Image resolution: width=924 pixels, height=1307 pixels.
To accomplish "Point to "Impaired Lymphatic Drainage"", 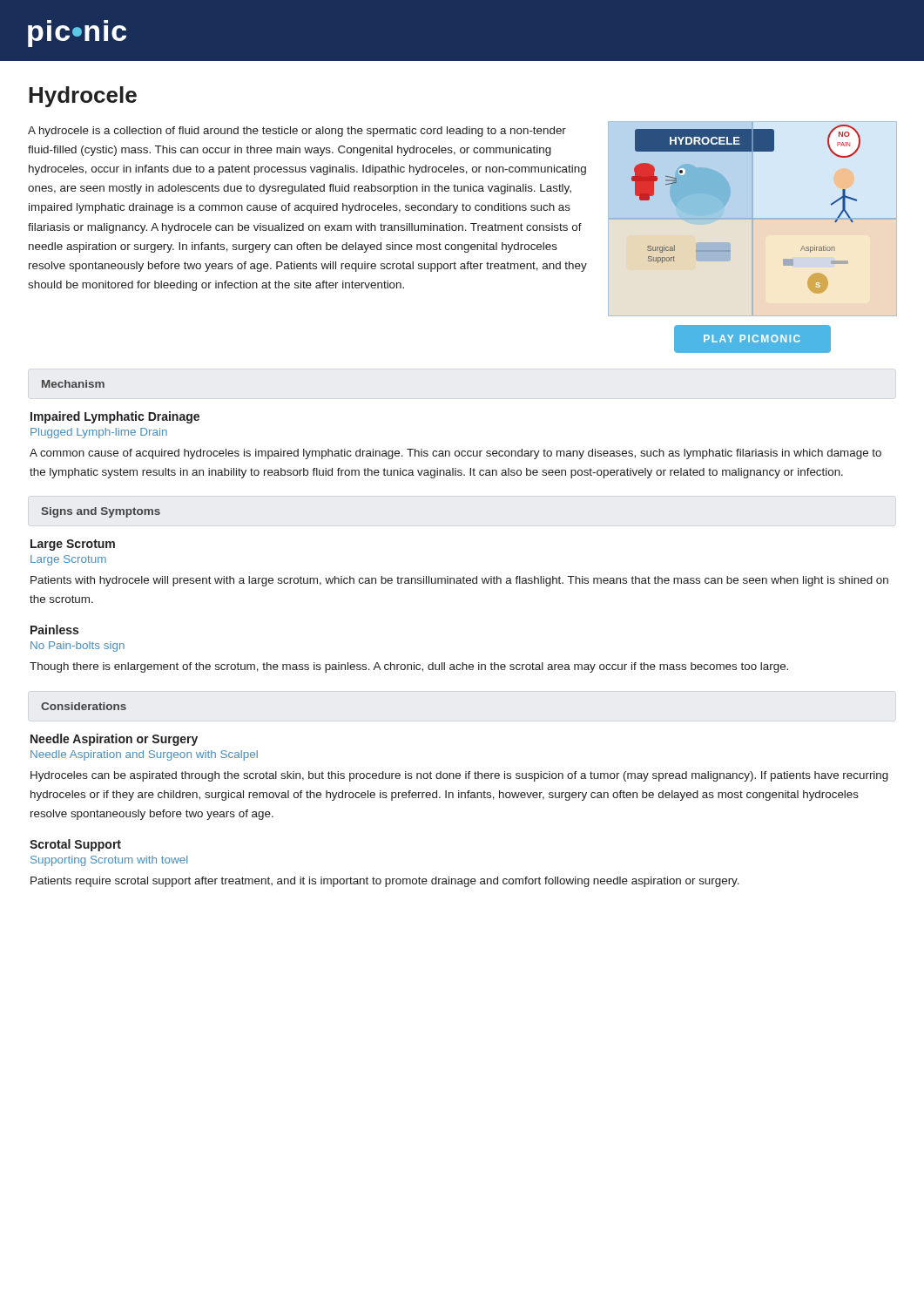I will [x=115, y=416].
